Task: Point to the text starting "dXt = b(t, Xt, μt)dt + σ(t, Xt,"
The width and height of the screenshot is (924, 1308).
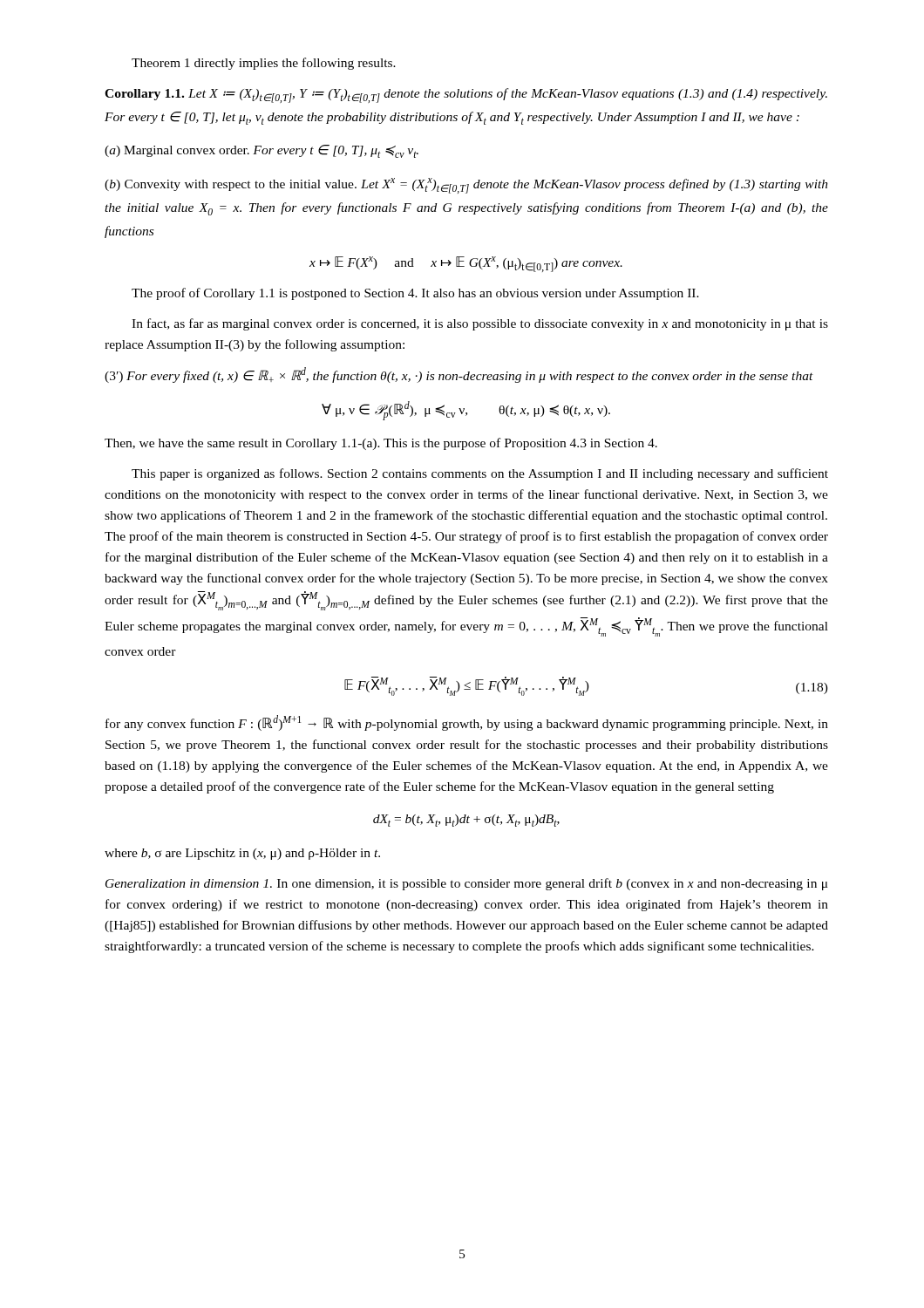Action: tap(466, 820)
